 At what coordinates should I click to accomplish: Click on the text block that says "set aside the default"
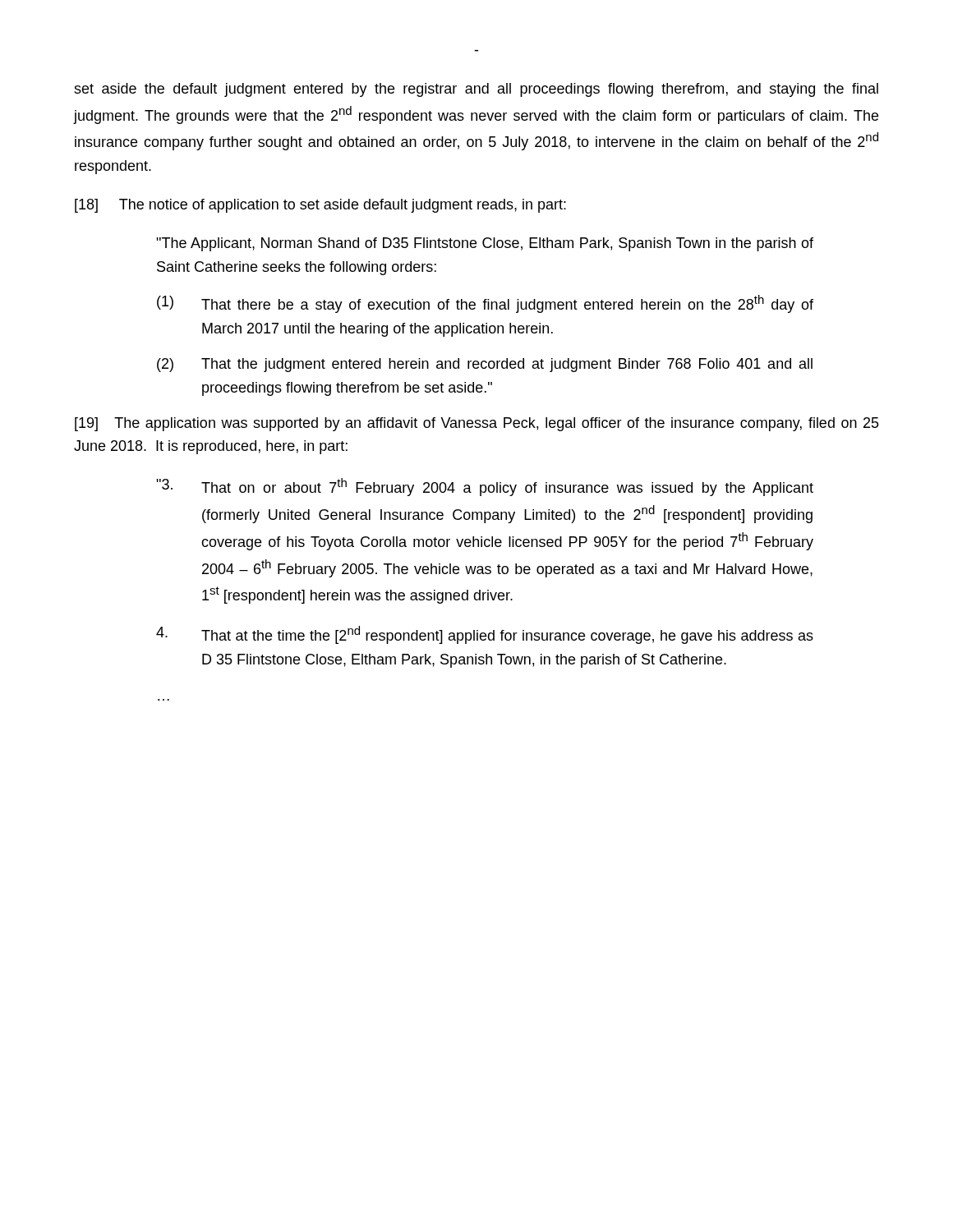476,127
